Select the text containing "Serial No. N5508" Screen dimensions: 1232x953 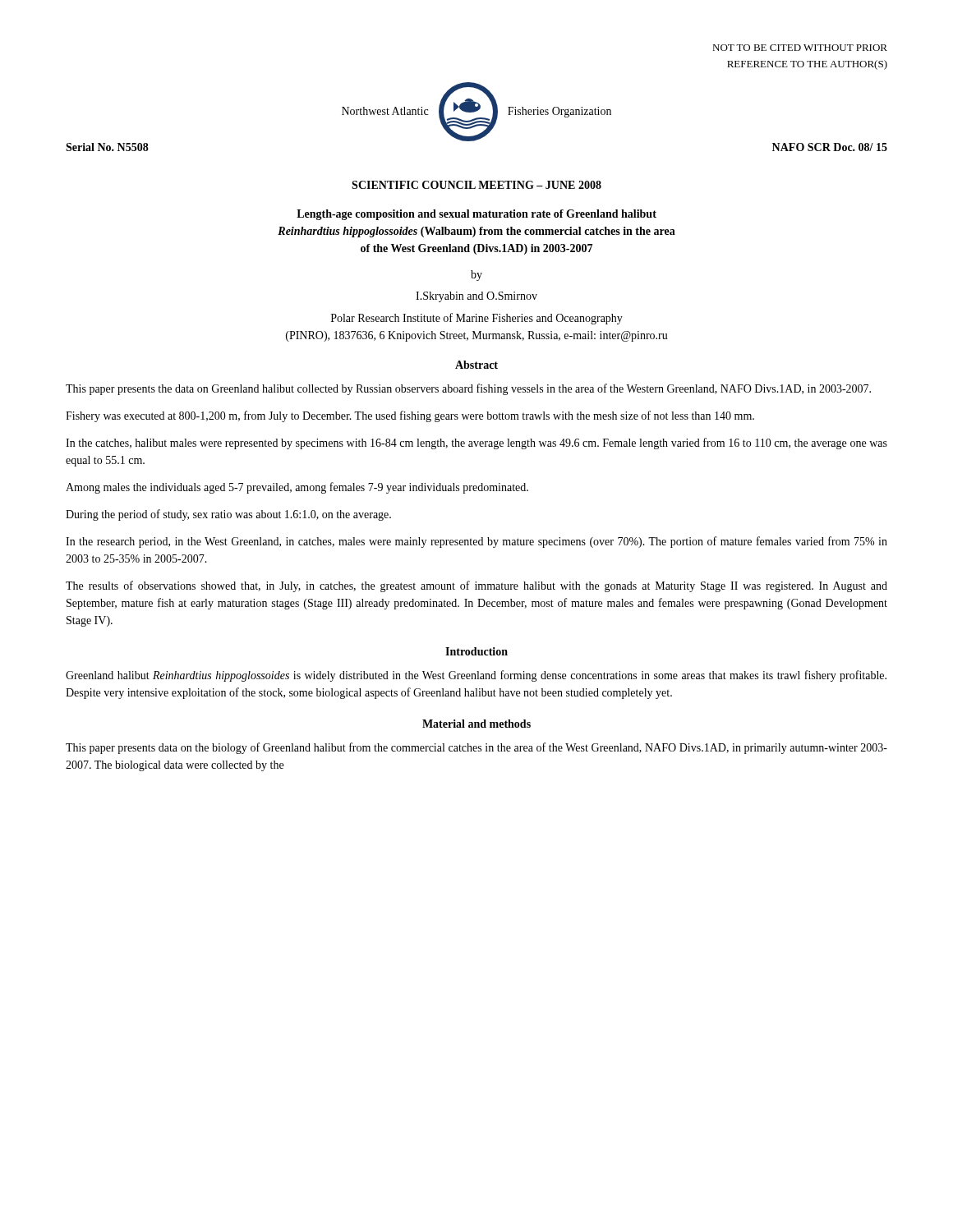(x=107, y=147)
